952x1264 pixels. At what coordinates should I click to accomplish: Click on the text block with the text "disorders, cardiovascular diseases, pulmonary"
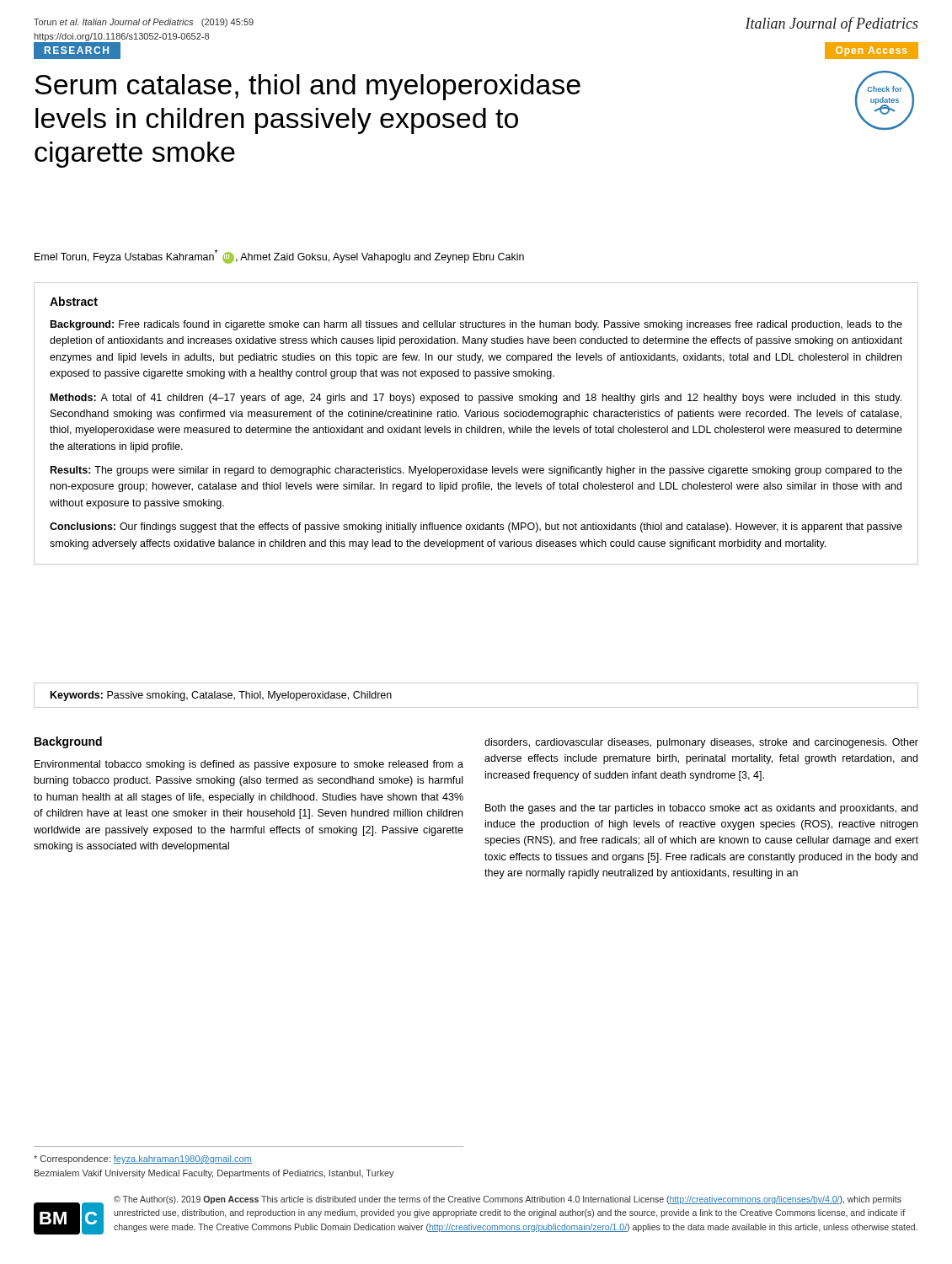pos(701,808)
